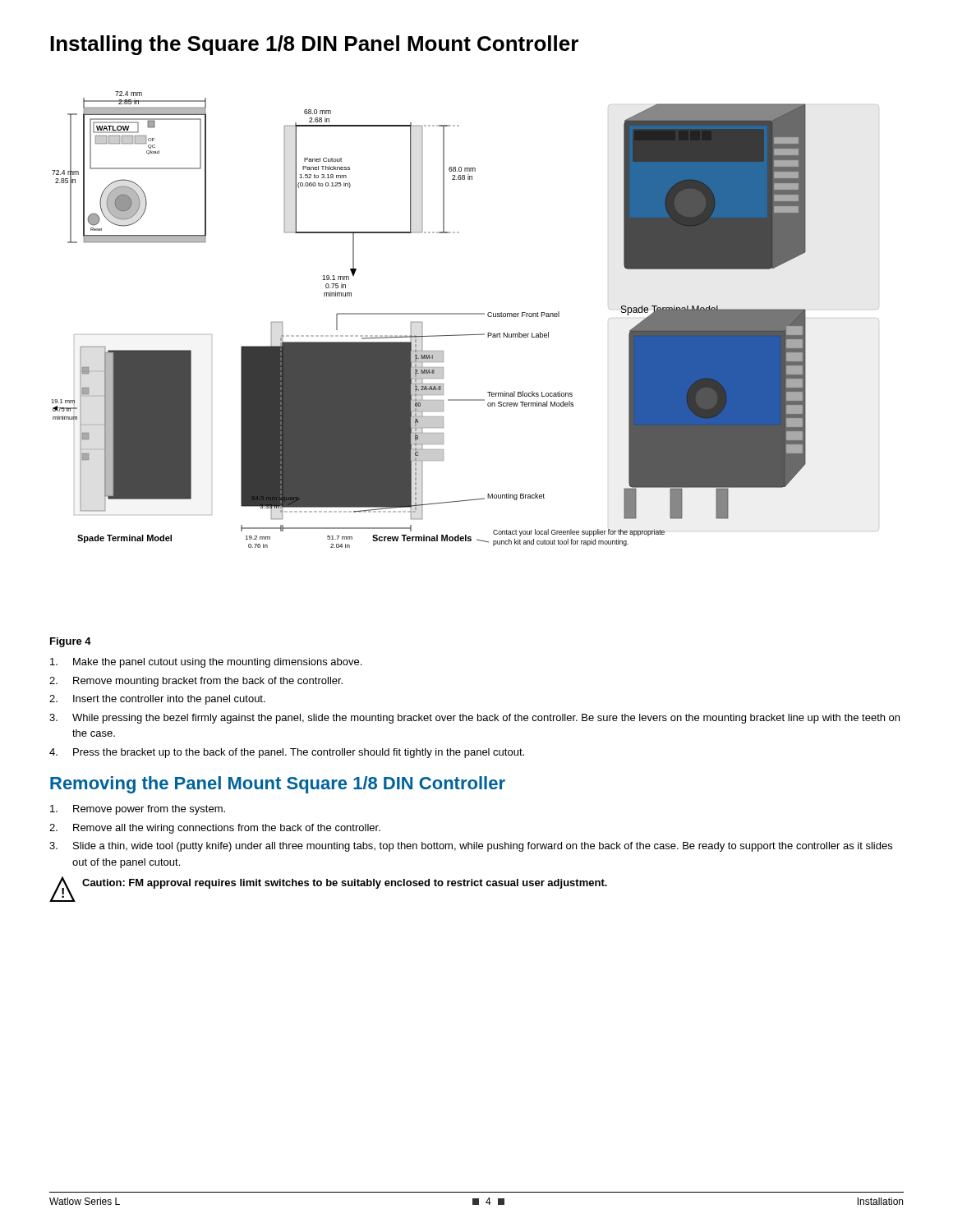
Task: Find the block on this page that starts "3. While pressing the bezel firmly against"
Action: 476,725
